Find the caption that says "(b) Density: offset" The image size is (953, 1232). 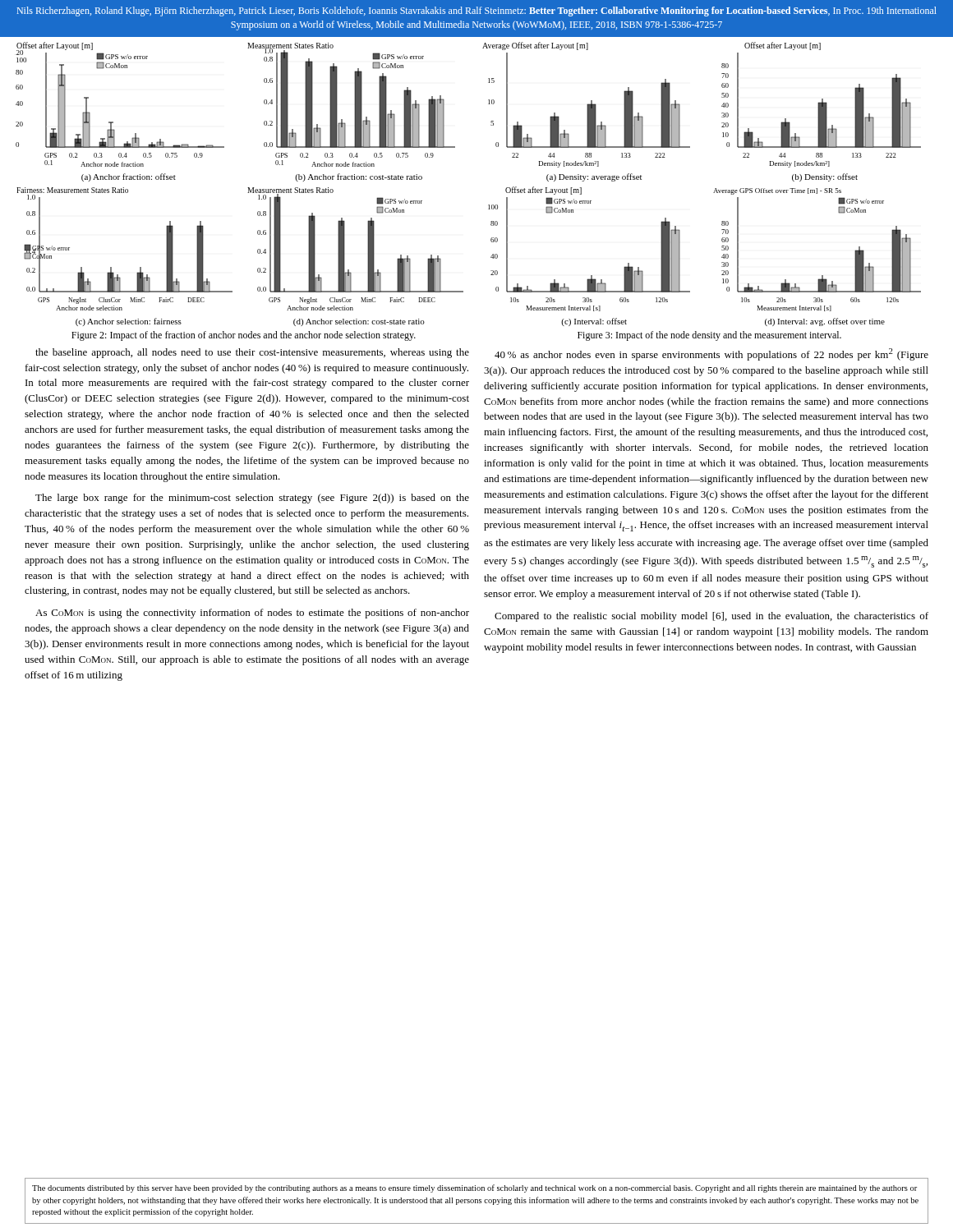tap(825, 176)
